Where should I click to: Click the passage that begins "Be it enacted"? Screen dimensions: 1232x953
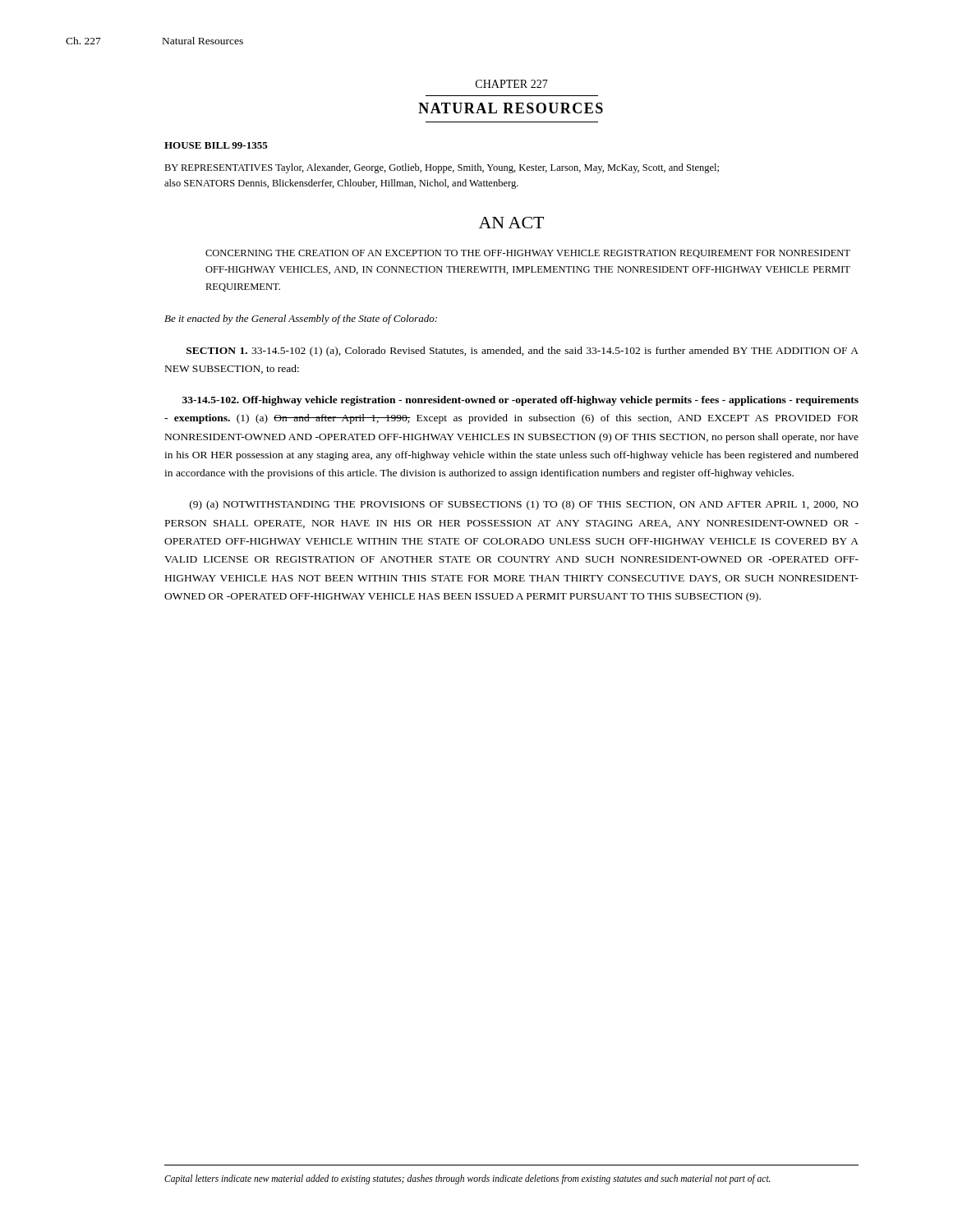pyautogui.click(x=301, y=318)
